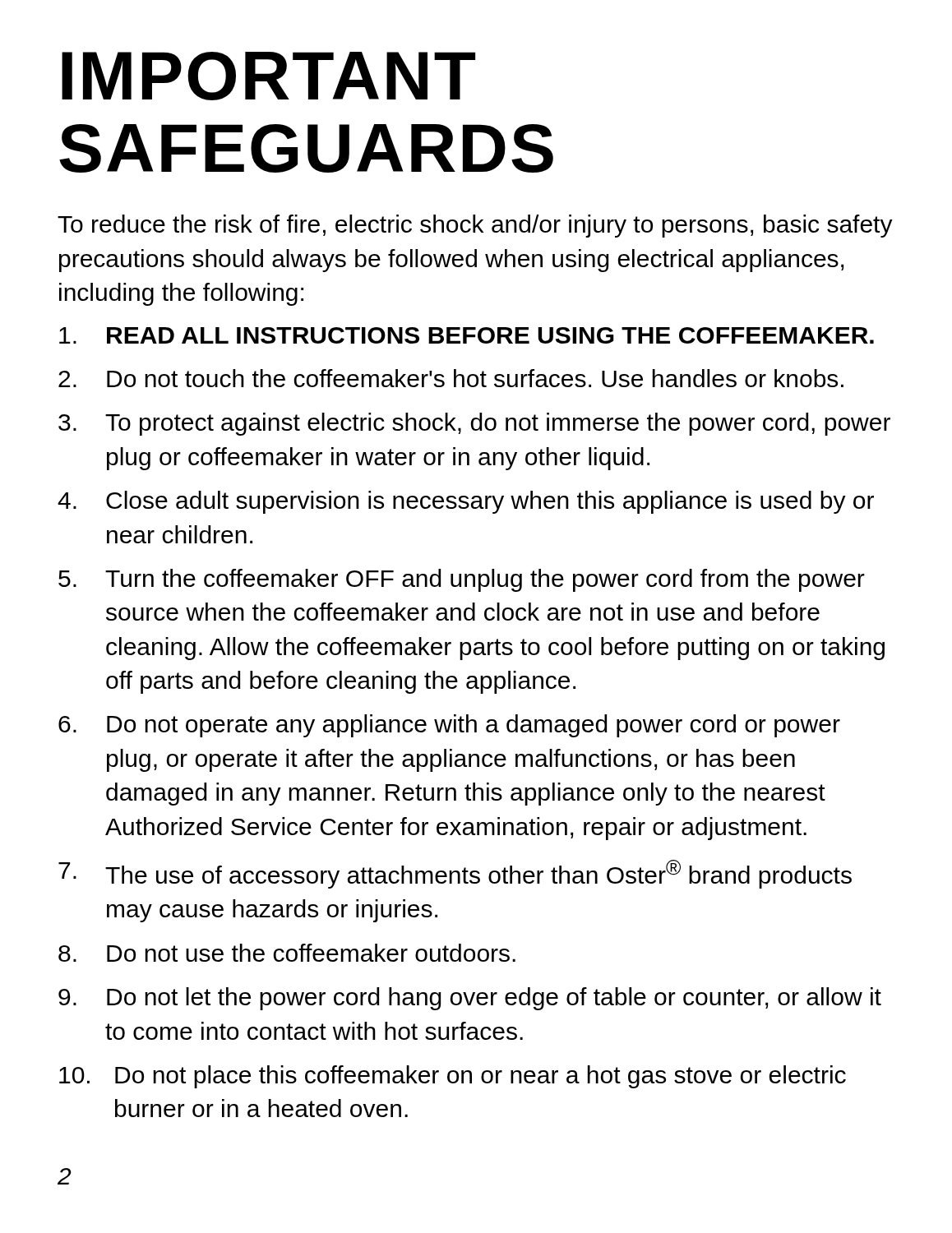The image size is (952, 1233).
Task: Find the text starting "10. Do not place this"
Action: [x=476, y=1092]
